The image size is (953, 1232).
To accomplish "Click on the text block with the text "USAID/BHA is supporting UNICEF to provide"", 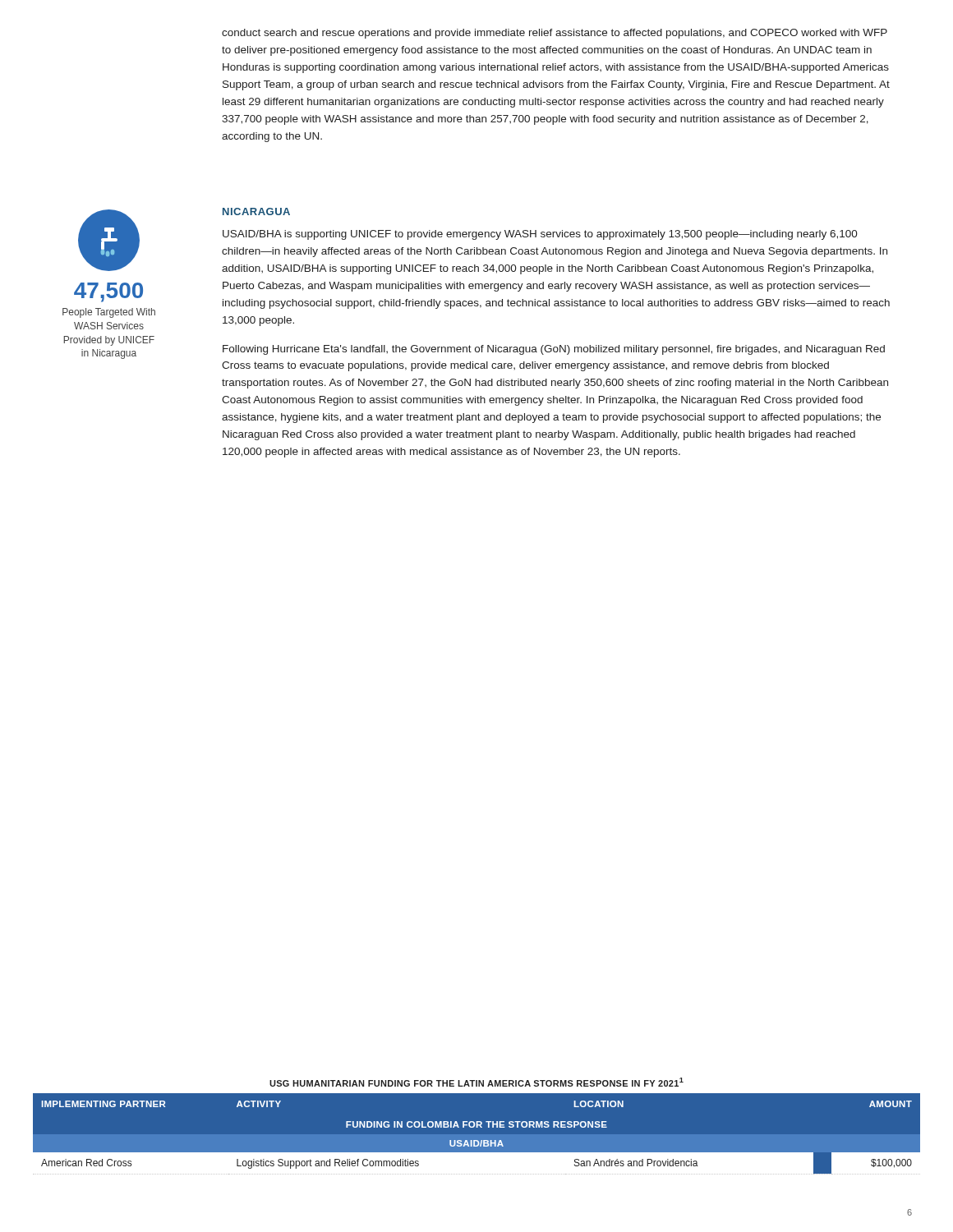I will pyautogui.click(x=556, y=277).
